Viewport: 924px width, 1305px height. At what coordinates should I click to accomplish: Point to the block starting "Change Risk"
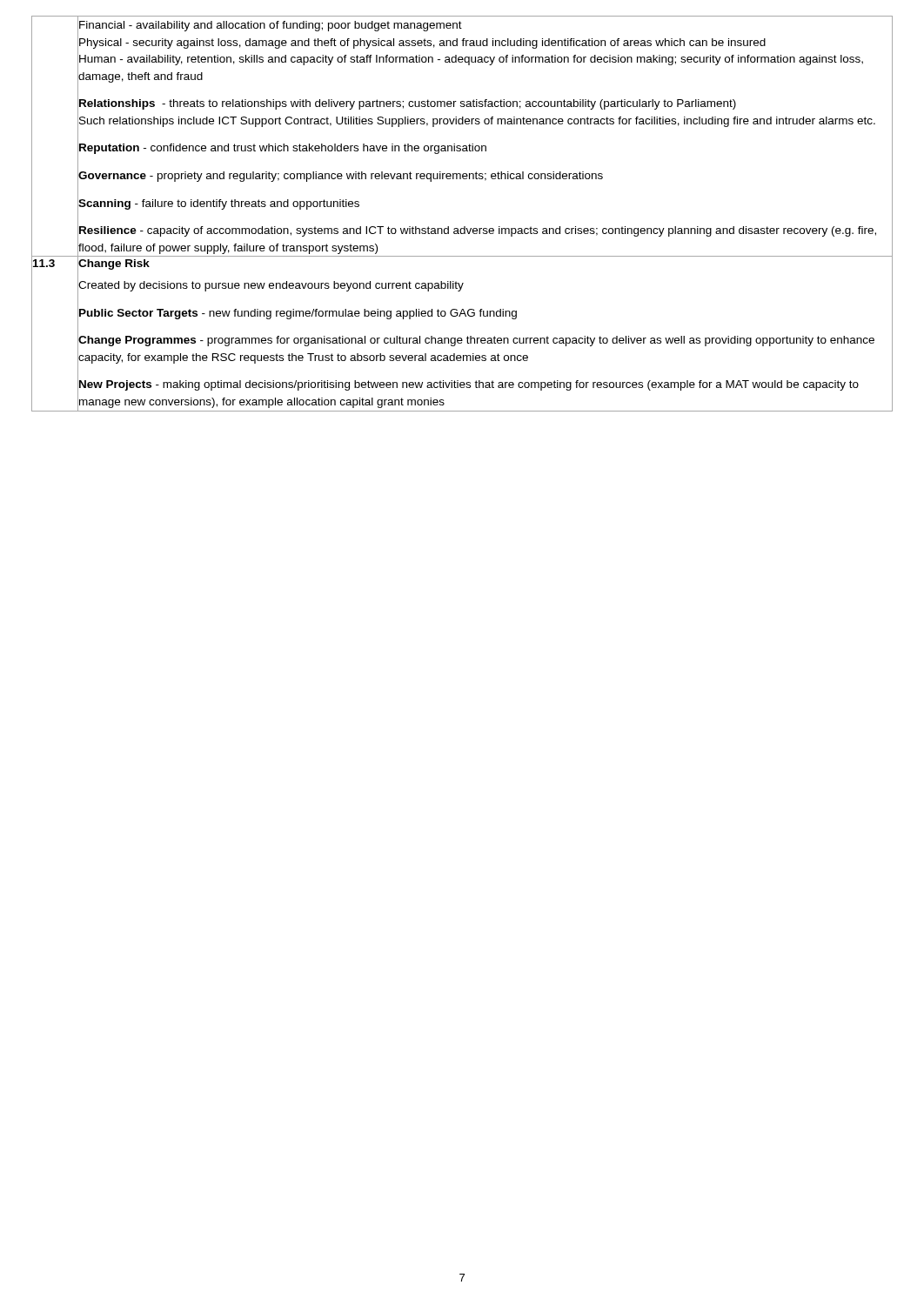[114, 263]
